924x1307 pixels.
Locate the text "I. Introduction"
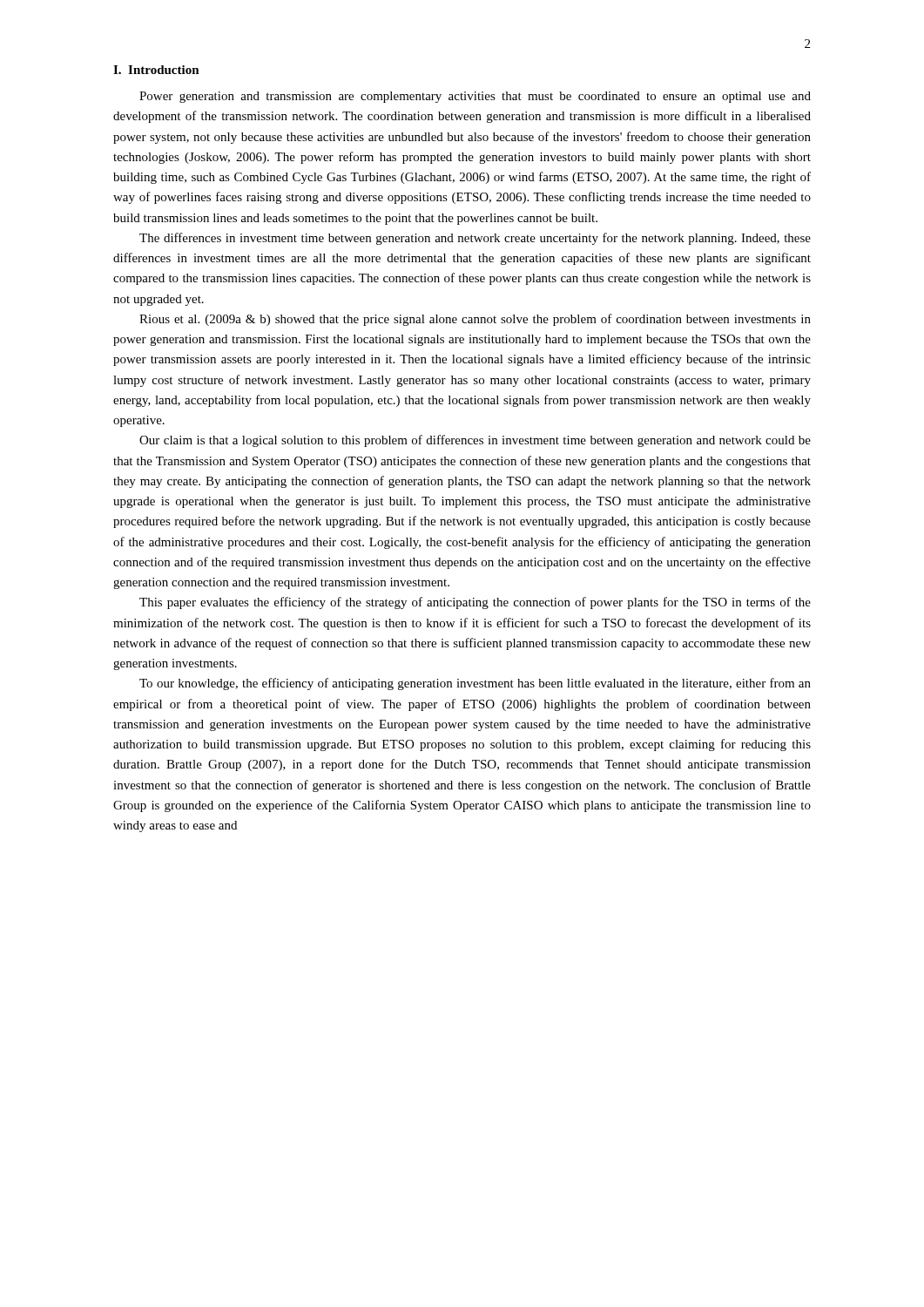pos(156,70)
